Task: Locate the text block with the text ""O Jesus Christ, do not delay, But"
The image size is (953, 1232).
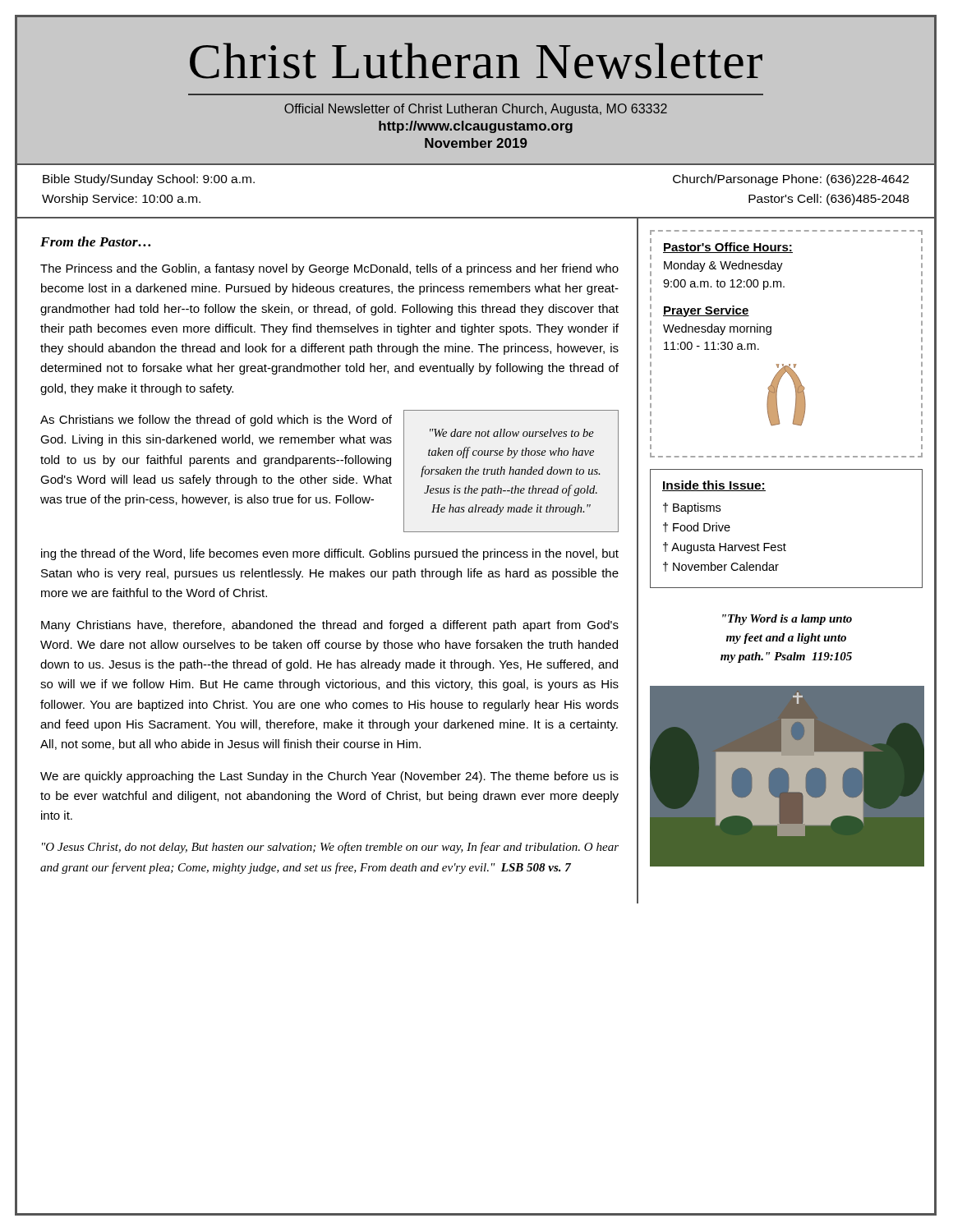Action: [329, 857]
